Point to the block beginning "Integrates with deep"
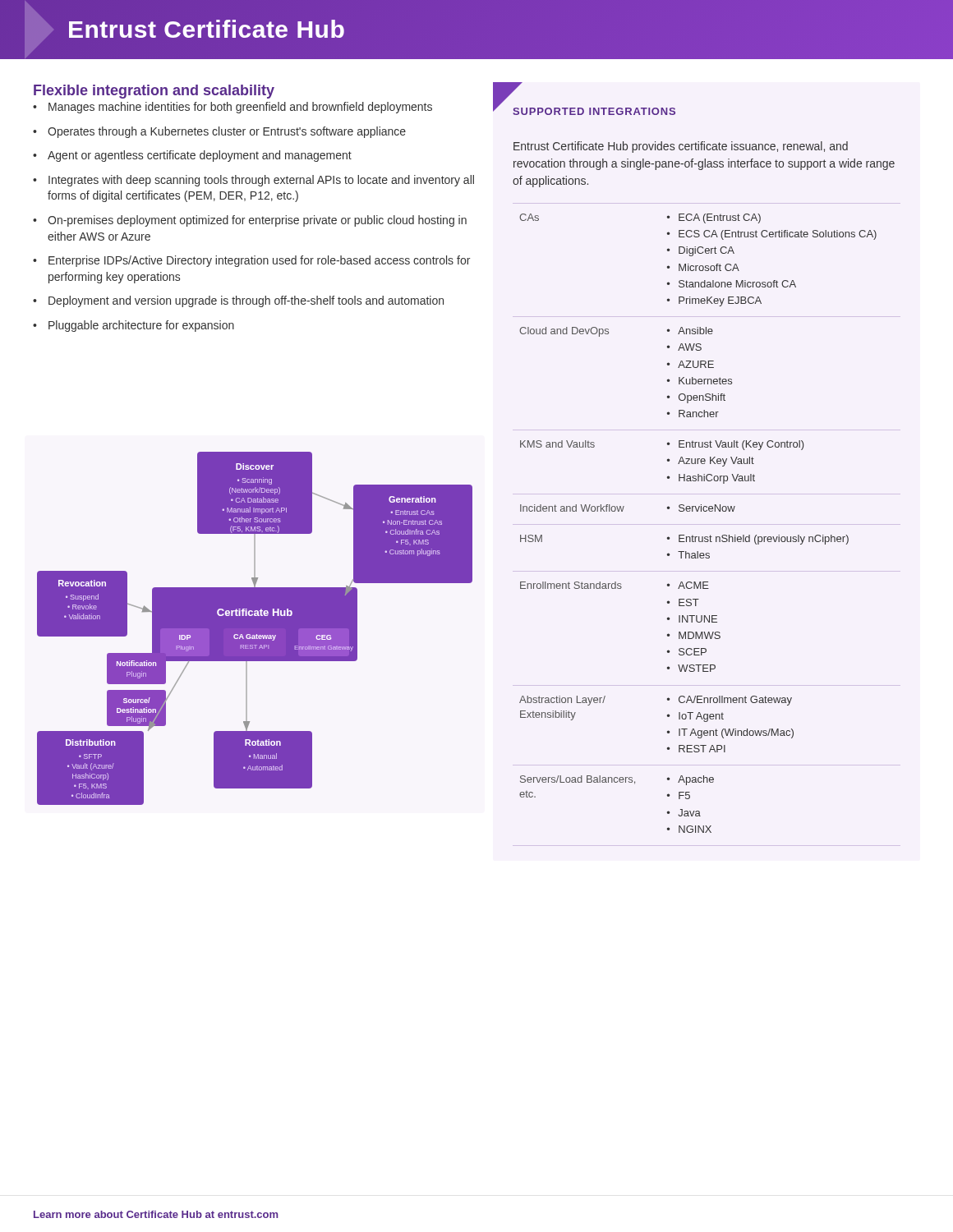Image resolution: width=953 pixels, height=1232 pixels. tap(261, 188)
